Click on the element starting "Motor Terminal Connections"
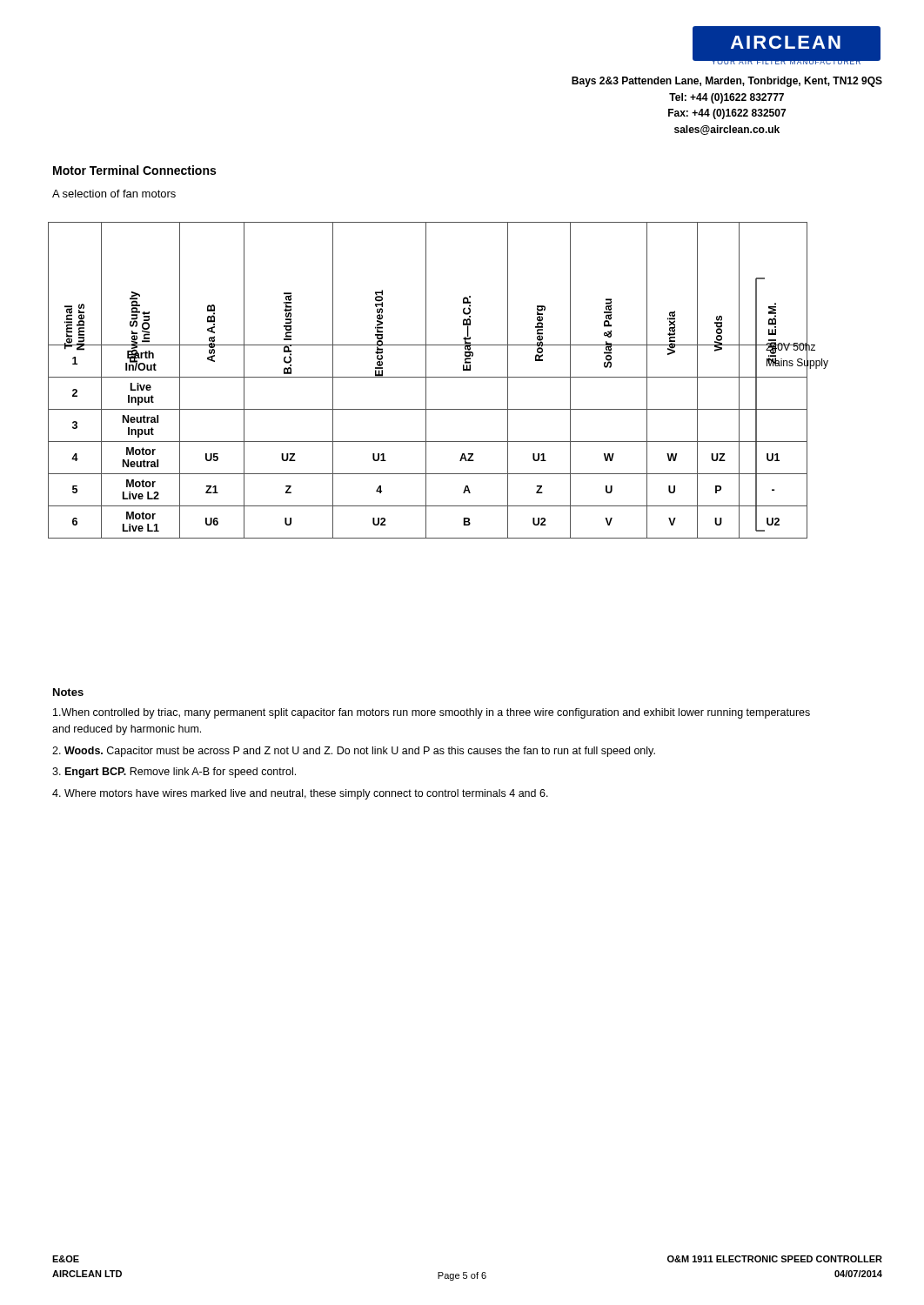 134,170
